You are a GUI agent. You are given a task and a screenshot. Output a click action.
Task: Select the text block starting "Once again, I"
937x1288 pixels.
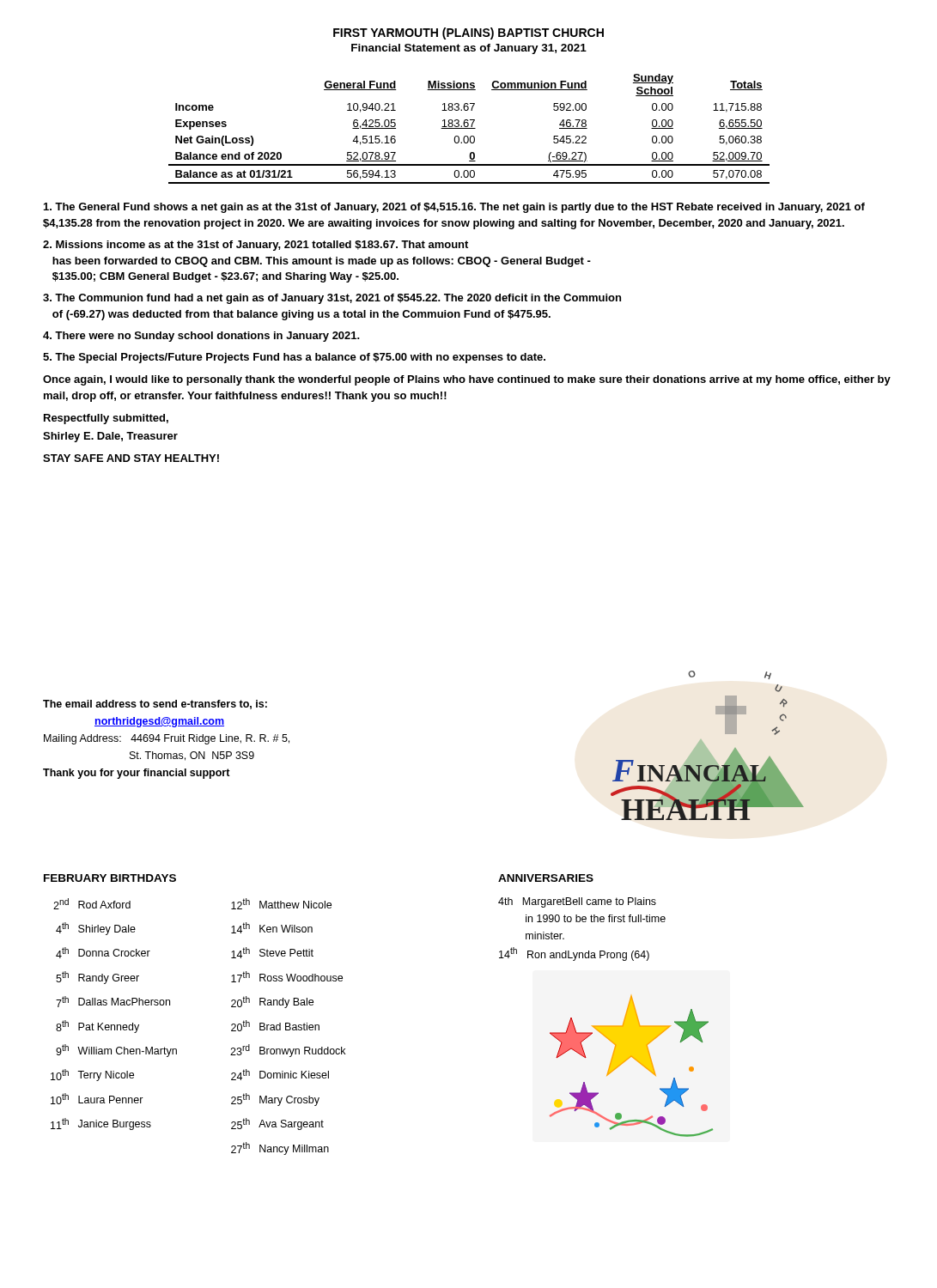point(467,387)
